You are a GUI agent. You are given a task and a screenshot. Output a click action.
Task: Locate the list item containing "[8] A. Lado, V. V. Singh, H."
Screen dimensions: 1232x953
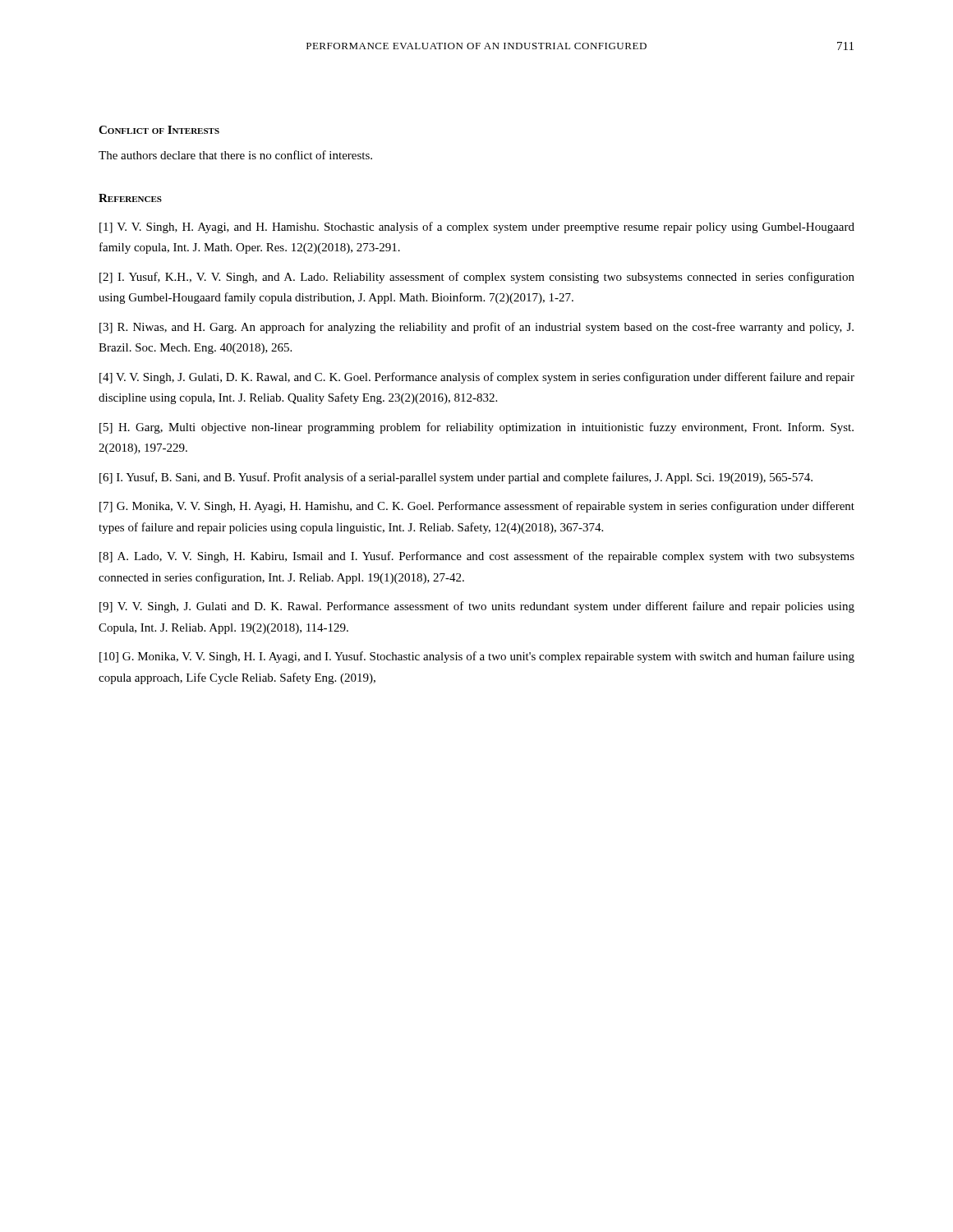click(476, 567)
